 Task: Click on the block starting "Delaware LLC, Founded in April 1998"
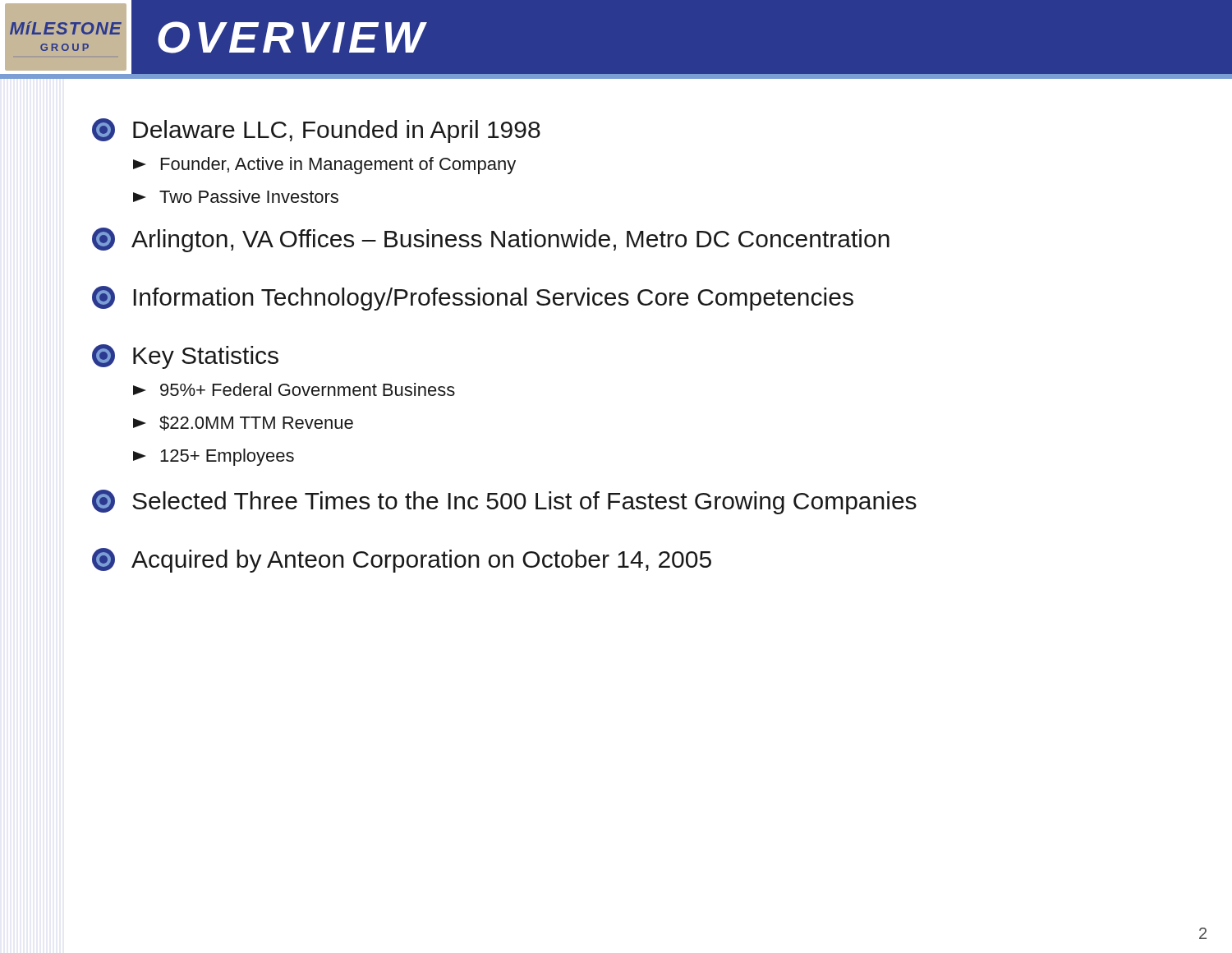316,129
